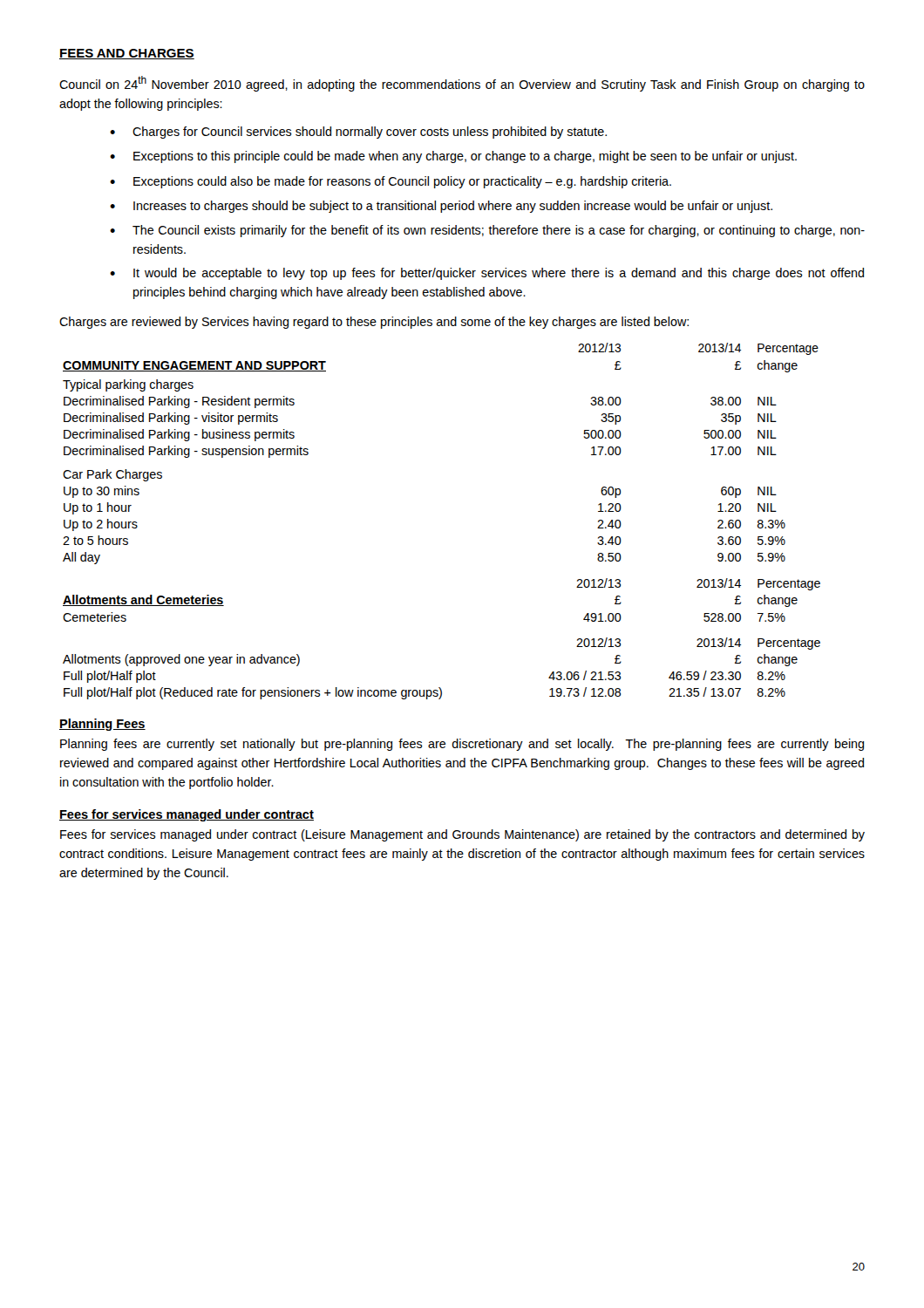Locate the table with the text "Allotments and Cemeteries"
The width and height of the screenshot is (924, 1308).
(x=462, y=520)
